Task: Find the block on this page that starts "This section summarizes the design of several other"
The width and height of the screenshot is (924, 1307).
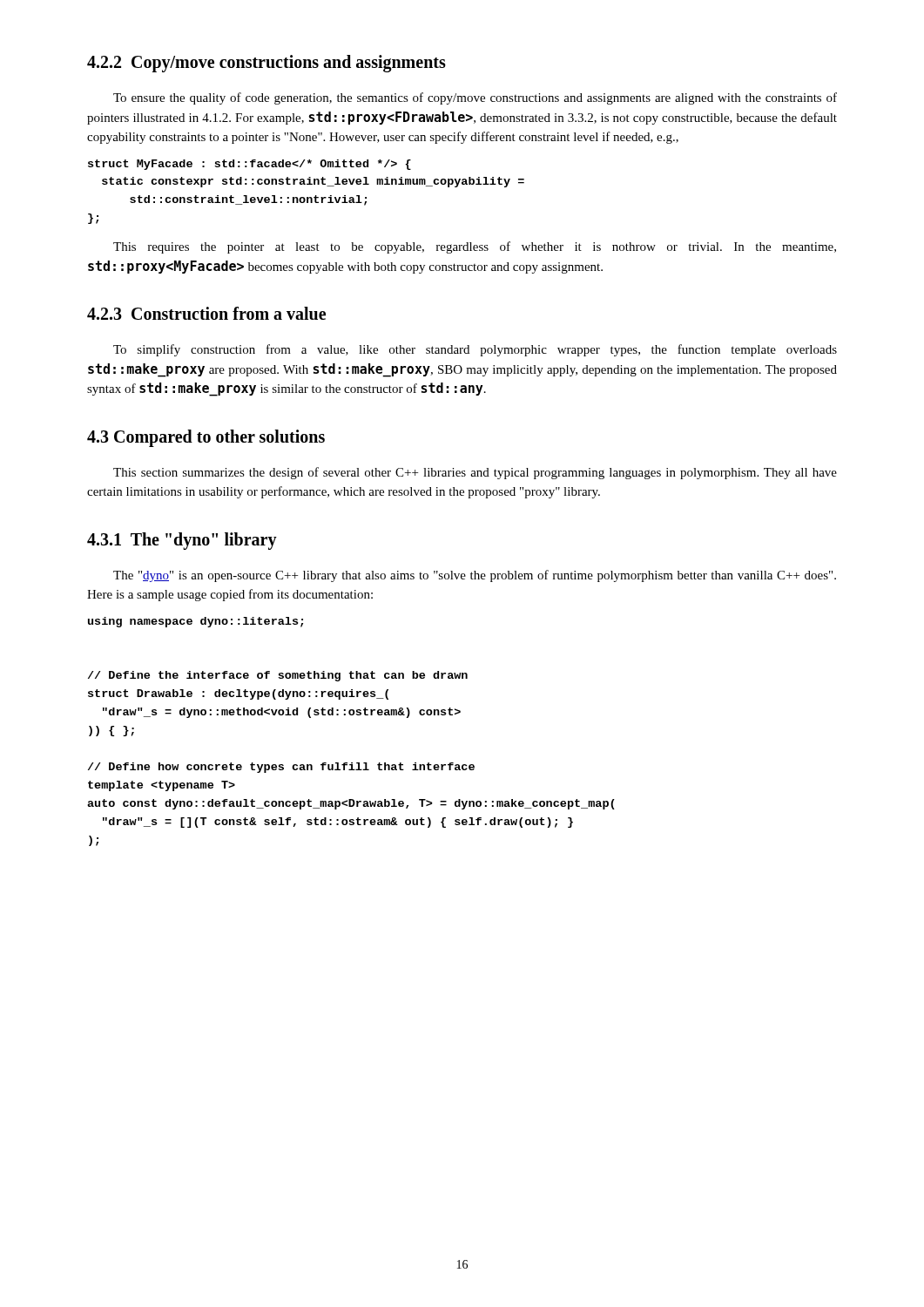Action: tap(462, 482)
